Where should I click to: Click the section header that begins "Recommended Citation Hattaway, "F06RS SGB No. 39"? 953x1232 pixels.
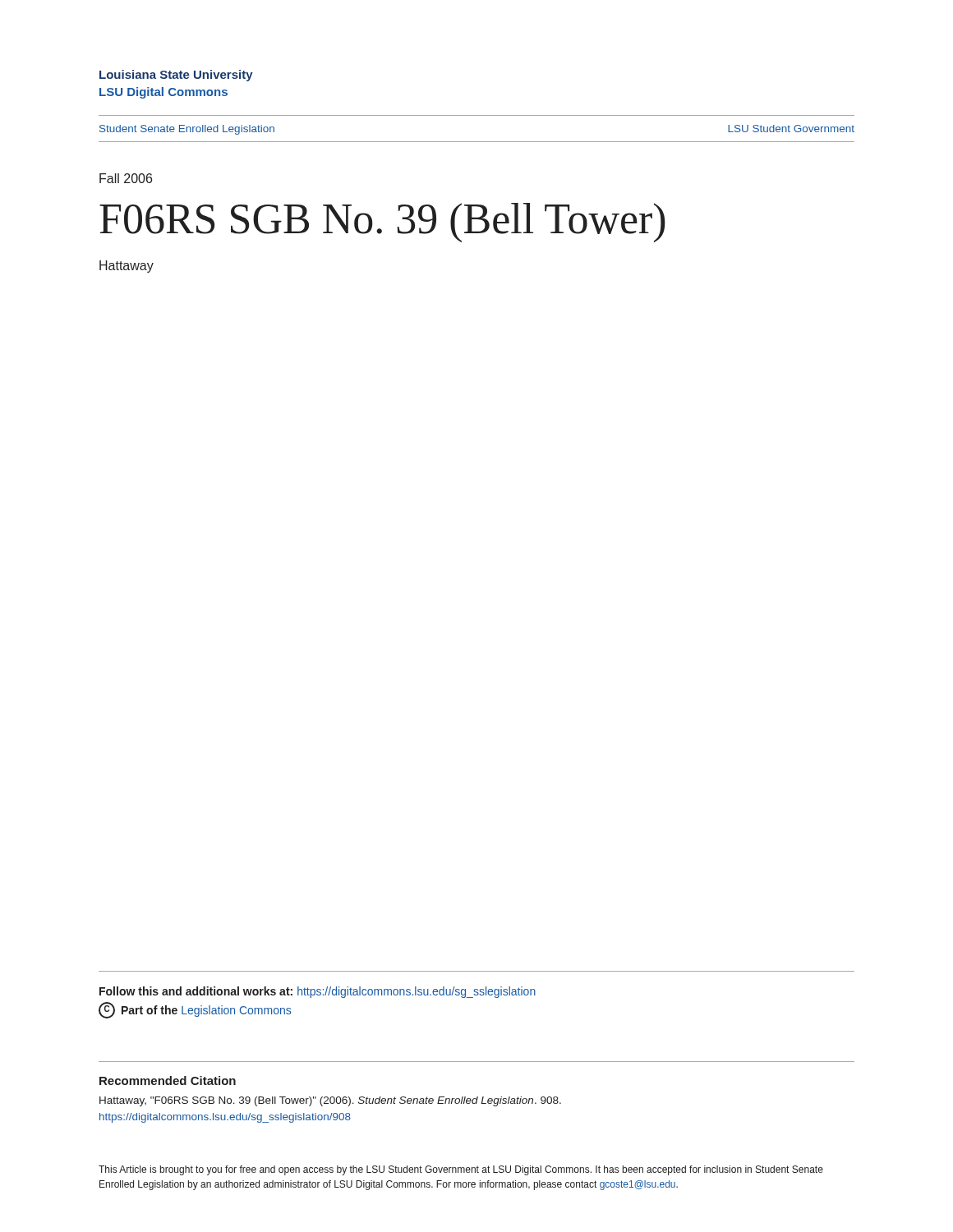click(x=476, y=1099)
